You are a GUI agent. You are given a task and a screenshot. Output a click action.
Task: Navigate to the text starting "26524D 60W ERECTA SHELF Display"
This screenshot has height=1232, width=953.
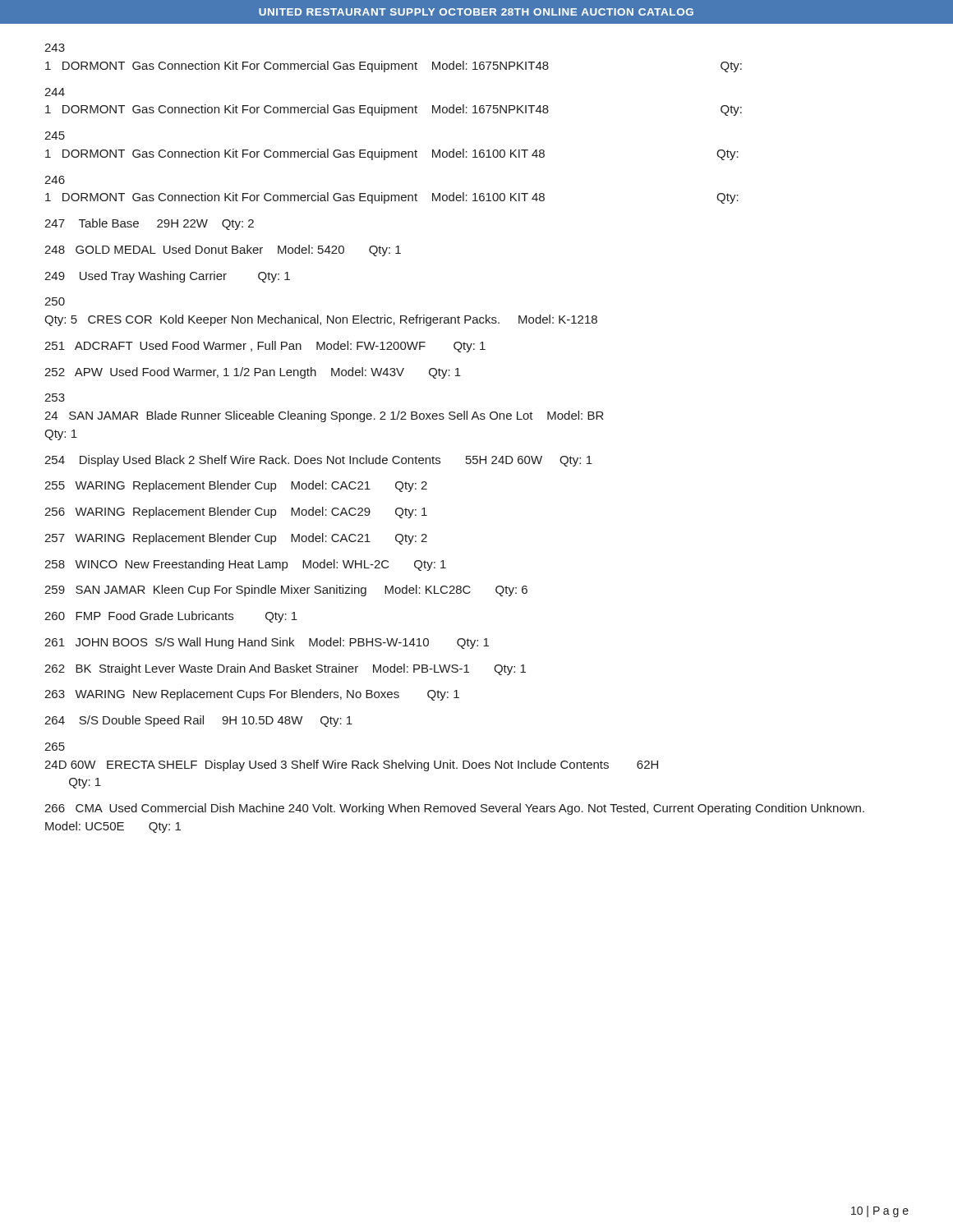point(352,764)
